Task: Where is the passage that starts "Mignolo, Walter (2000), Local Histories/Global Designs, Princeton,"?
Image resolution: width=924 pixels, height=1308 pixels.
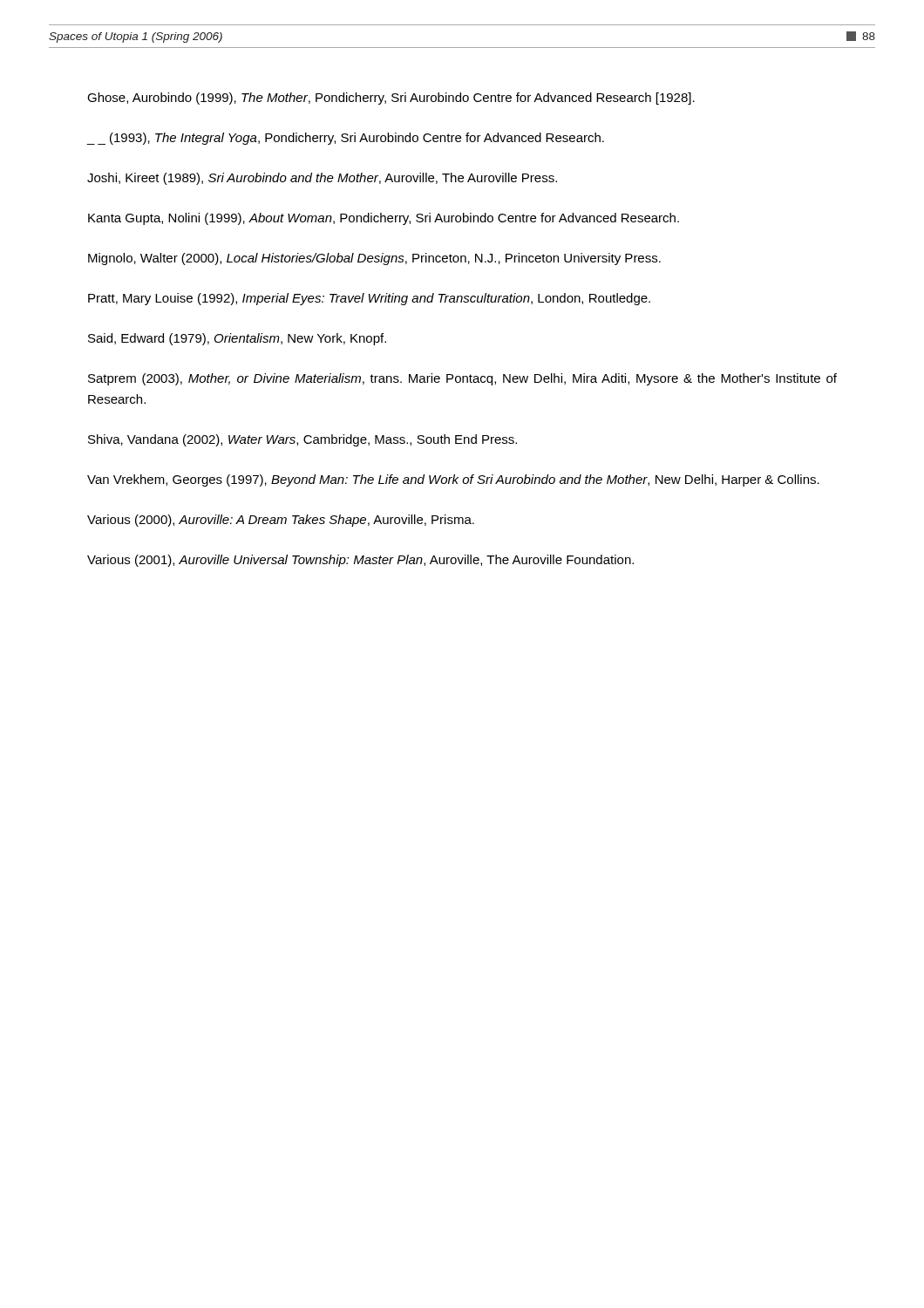Action: pyautogui.click(x=374, y=258)
